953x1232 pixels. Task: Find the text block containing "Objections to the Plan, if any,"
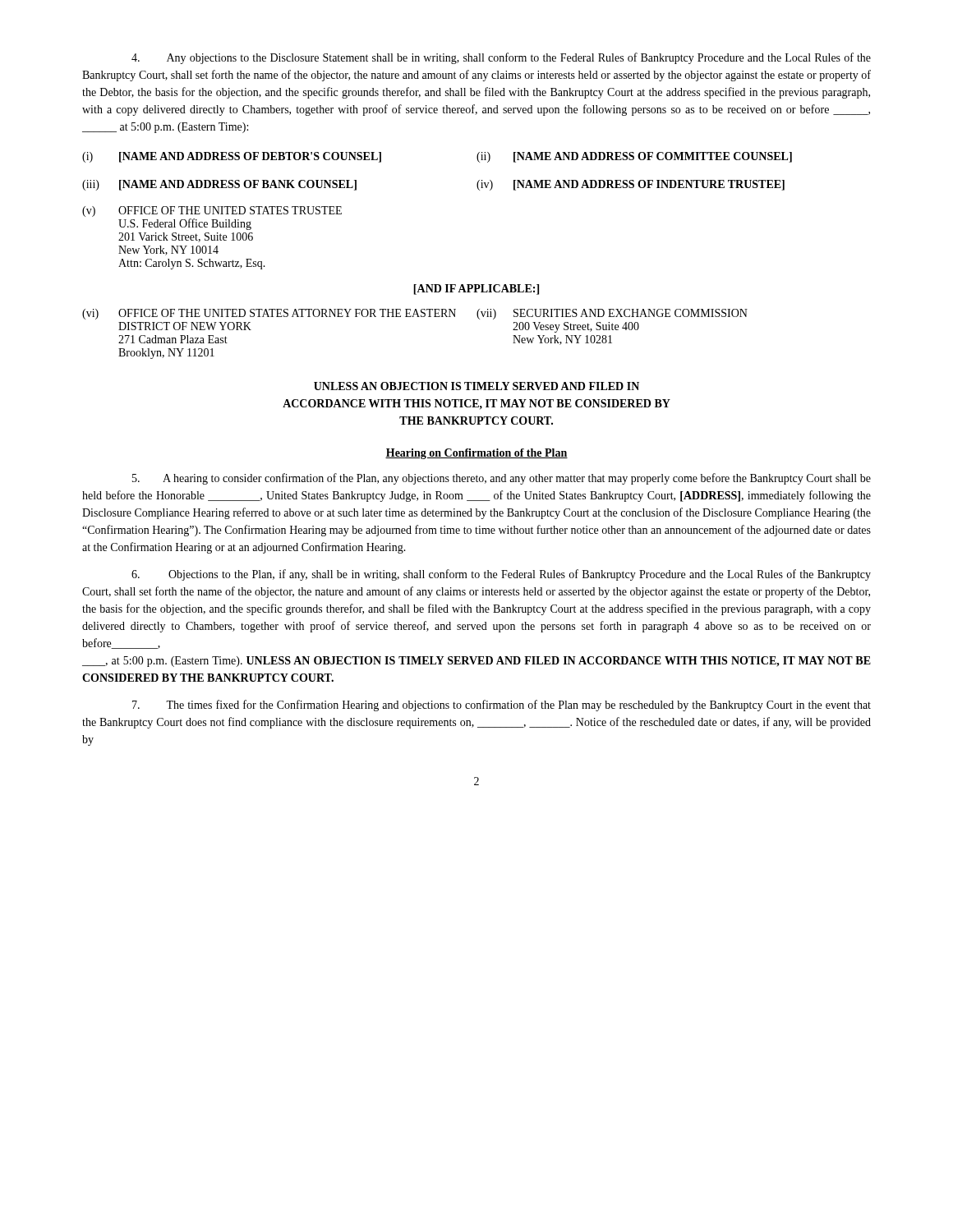[476, 626]
